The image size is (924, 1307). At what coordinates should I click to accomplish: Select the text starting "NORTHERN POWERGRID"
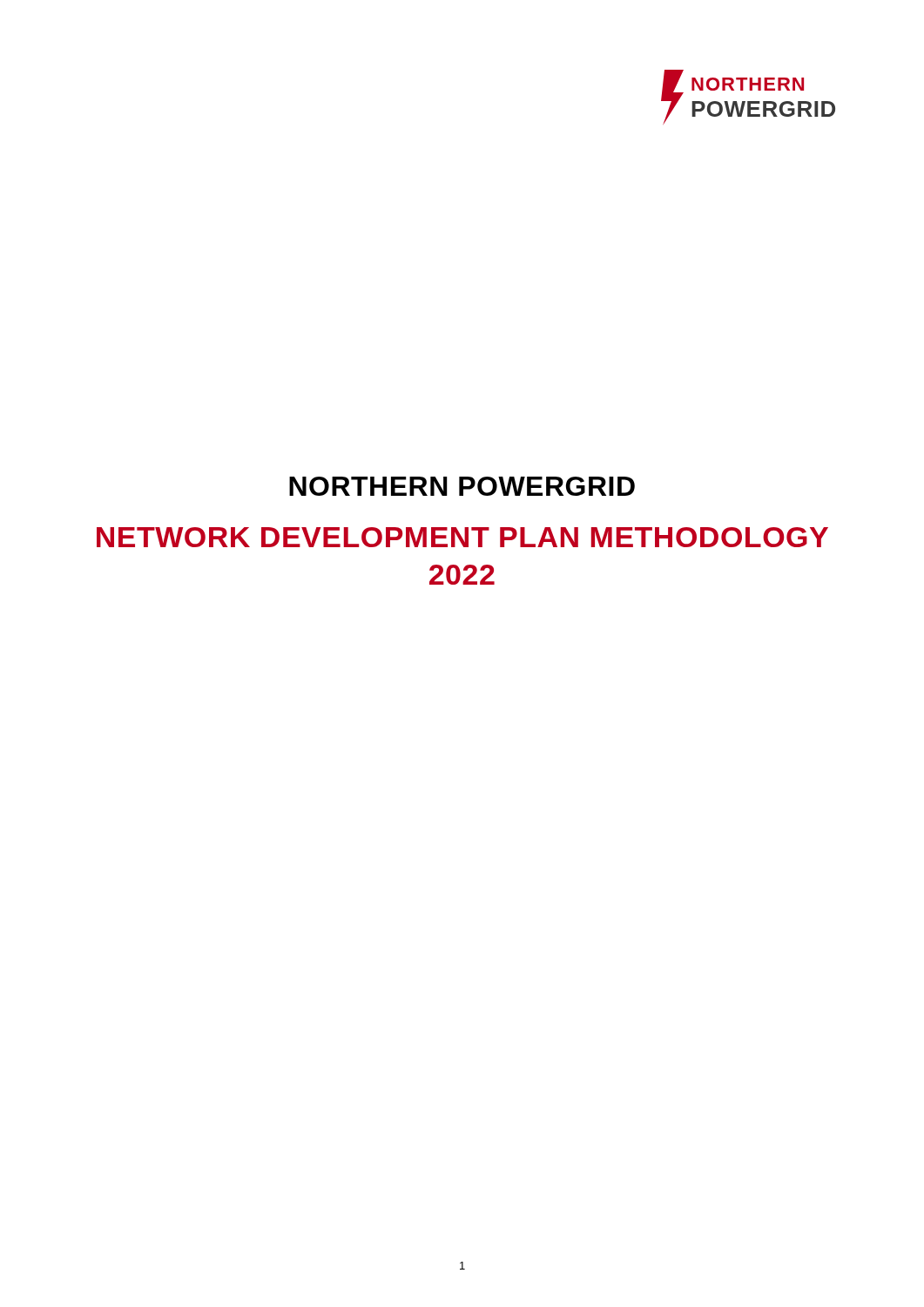tap(462, 486)
